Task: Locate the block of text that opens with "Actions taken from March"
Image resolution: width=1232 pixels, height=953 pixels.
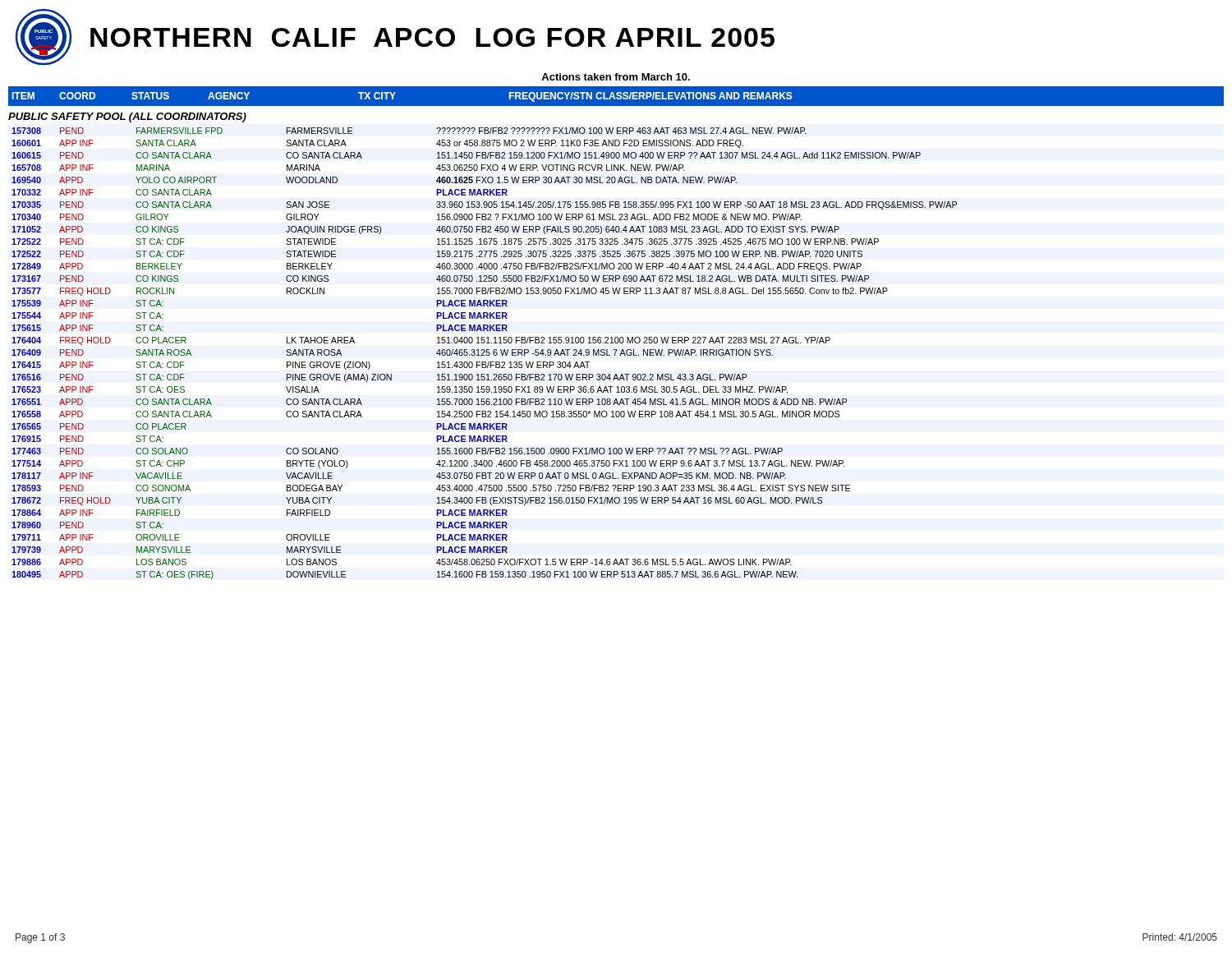Action: [x=616, y=77]
